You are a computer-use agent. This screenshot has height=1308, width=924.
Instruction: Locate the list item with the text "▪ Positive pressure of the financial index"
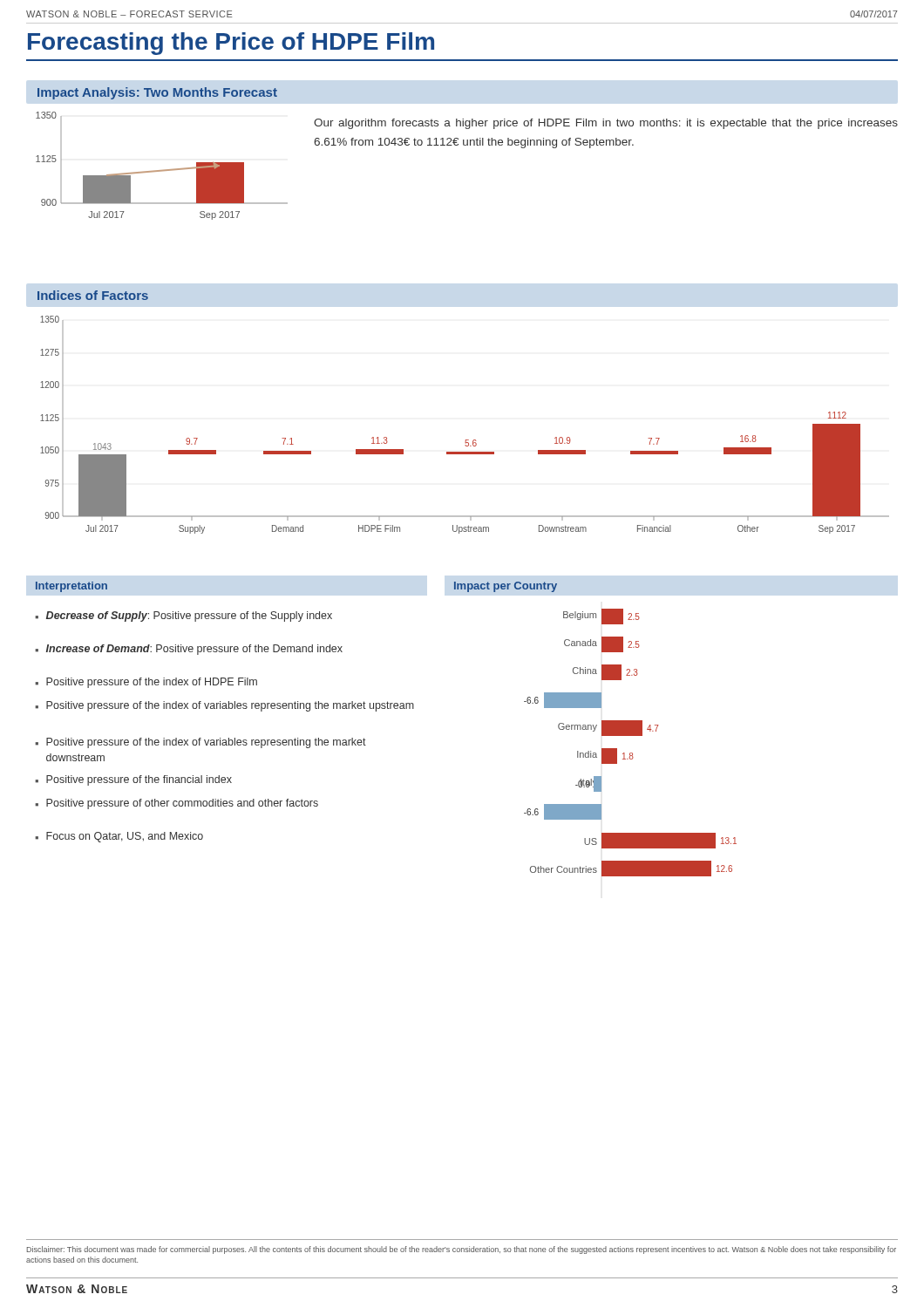pos(133,781)
